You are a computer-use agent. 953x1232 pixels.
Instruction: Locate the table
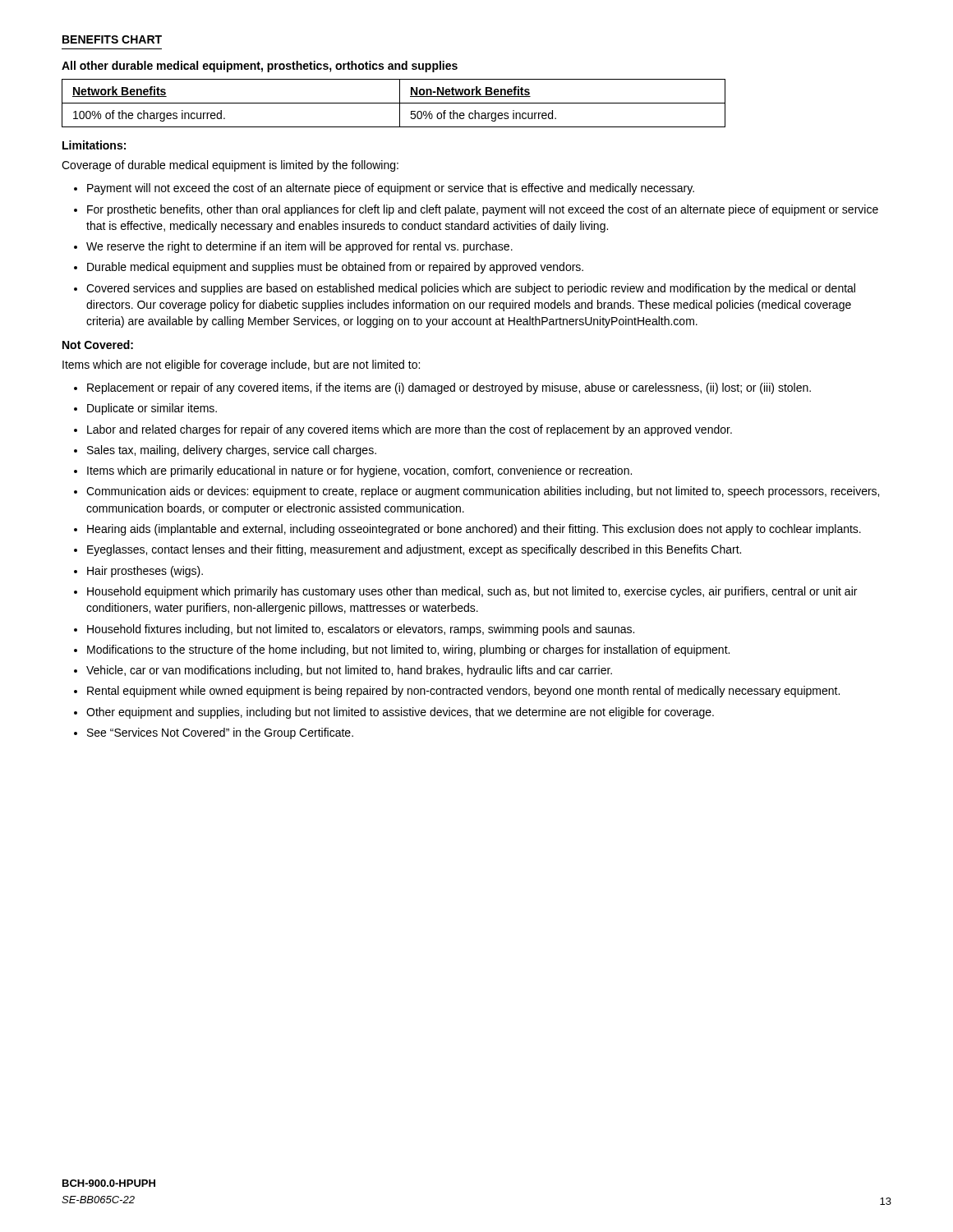(x=476, y=103)
